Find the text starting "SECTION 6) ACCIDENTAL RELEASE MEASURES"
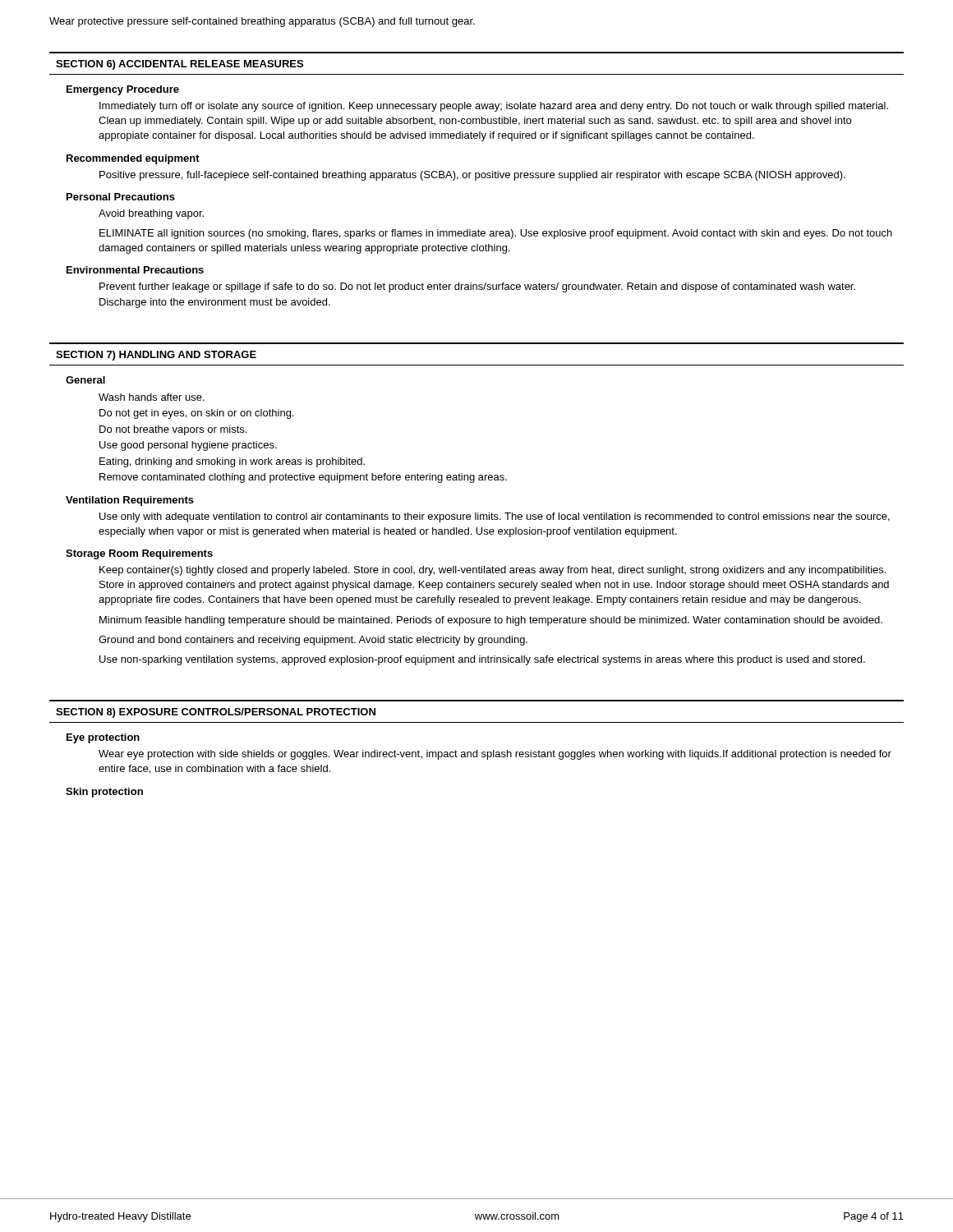The image size is (953, 1232). pyautogui.click(x=180, y=64)
